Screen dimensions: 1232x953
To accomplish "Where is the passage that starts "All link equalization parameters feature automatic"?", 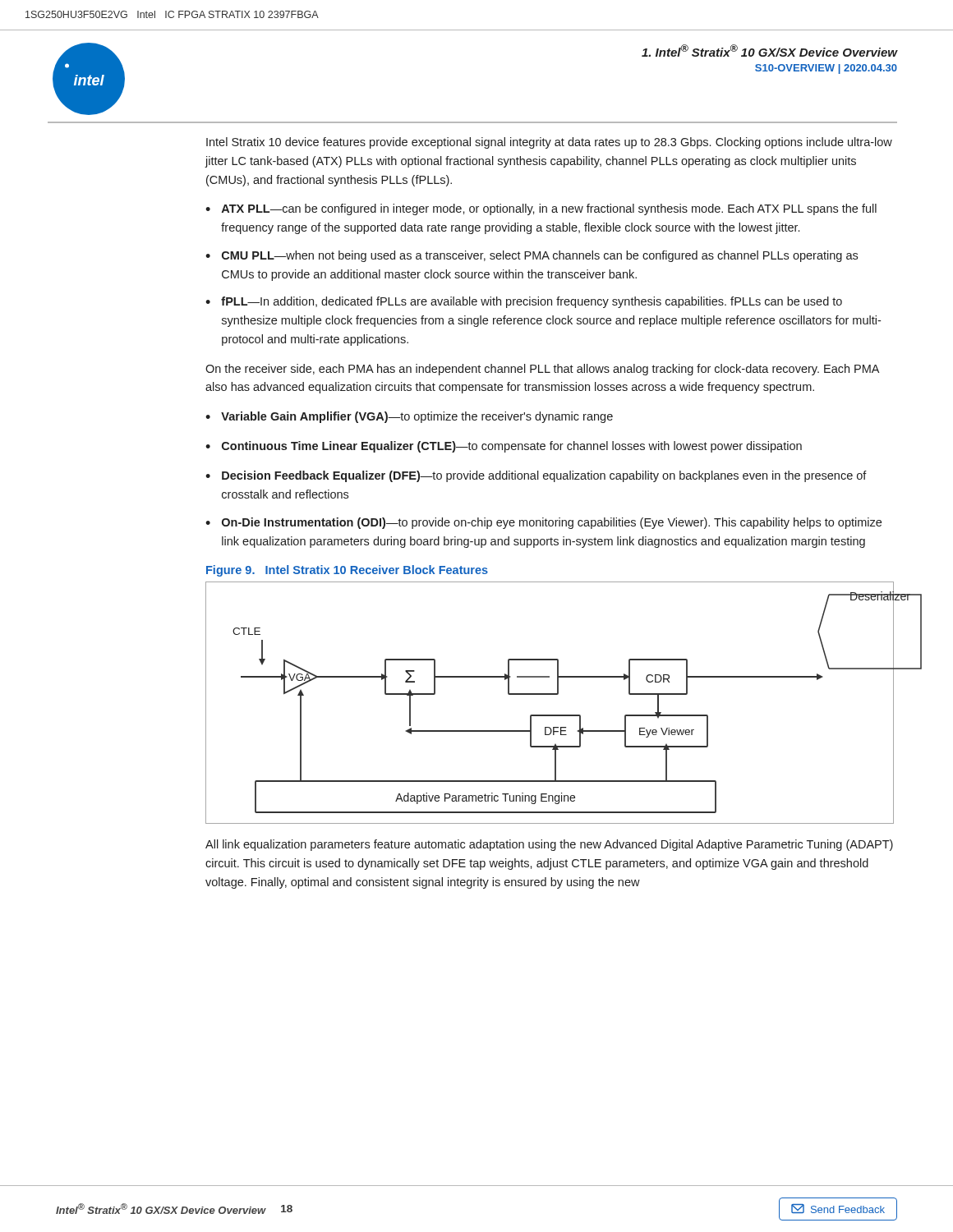I will tap(549, 863).
